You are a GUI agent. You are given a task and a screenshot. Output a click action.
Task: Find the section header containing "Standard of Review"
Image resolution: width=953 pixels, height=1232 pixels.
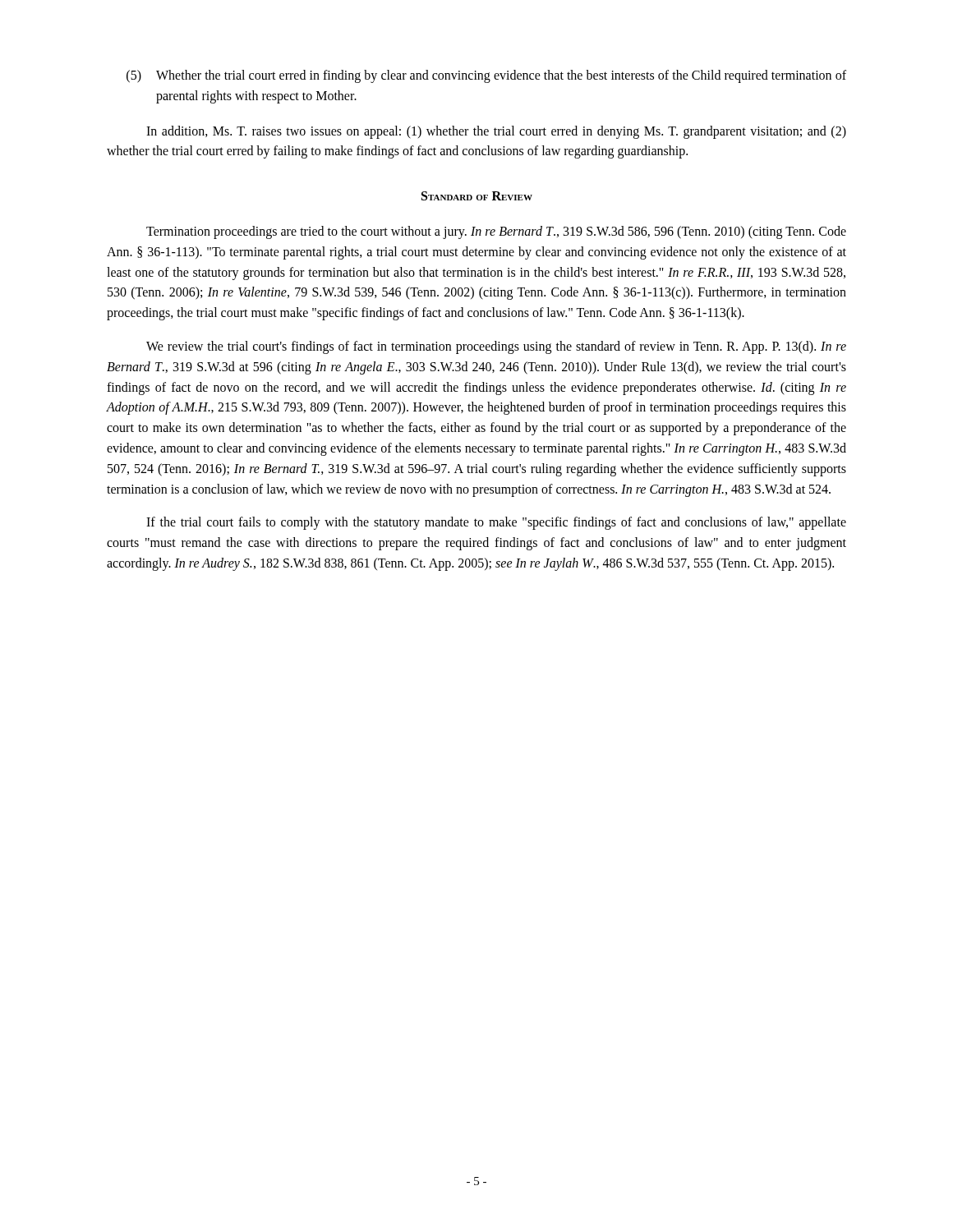tap(476, 196)
